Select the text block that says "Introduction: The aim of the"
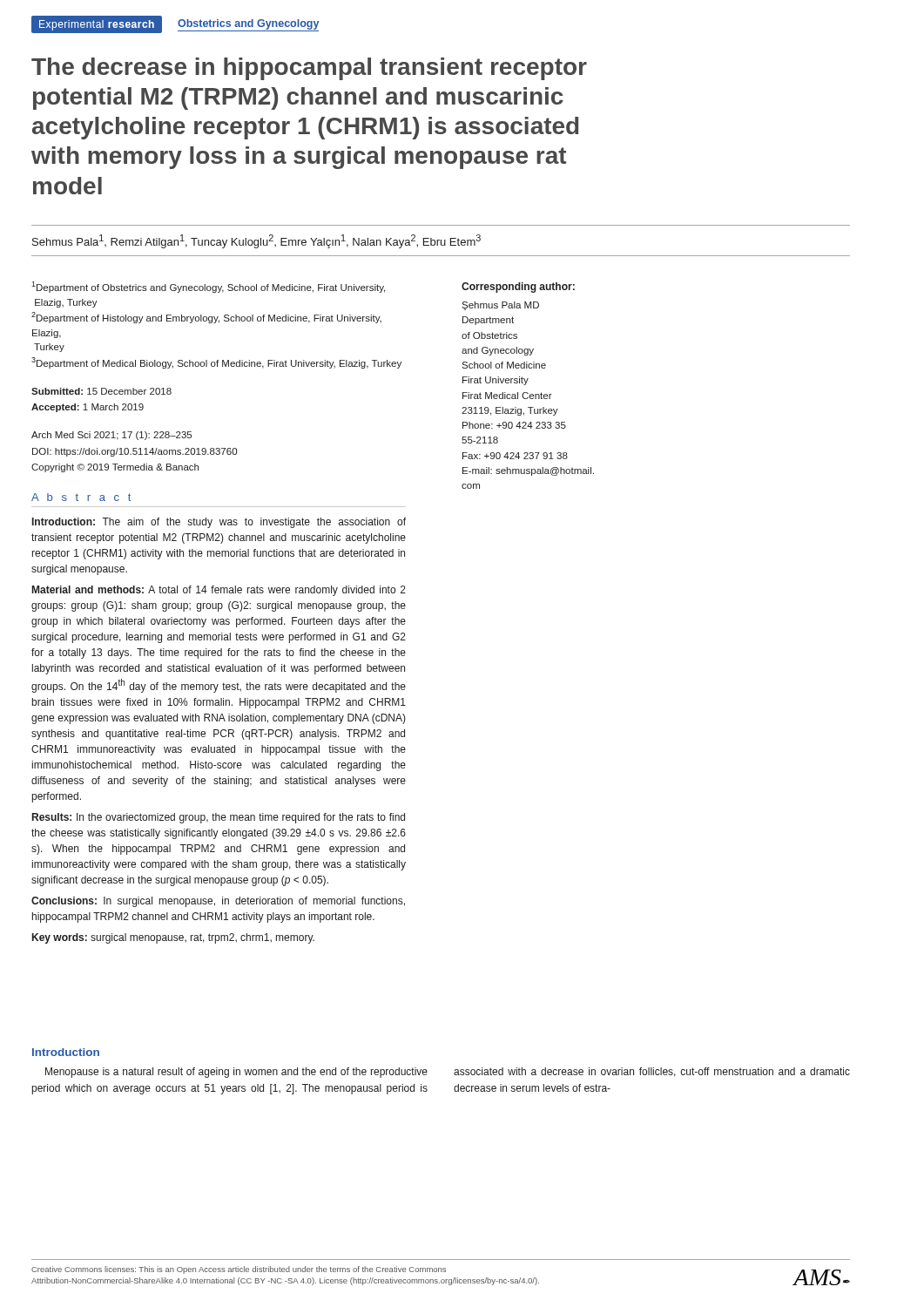This screenshot has height=1307, width=924. (219, 720)
